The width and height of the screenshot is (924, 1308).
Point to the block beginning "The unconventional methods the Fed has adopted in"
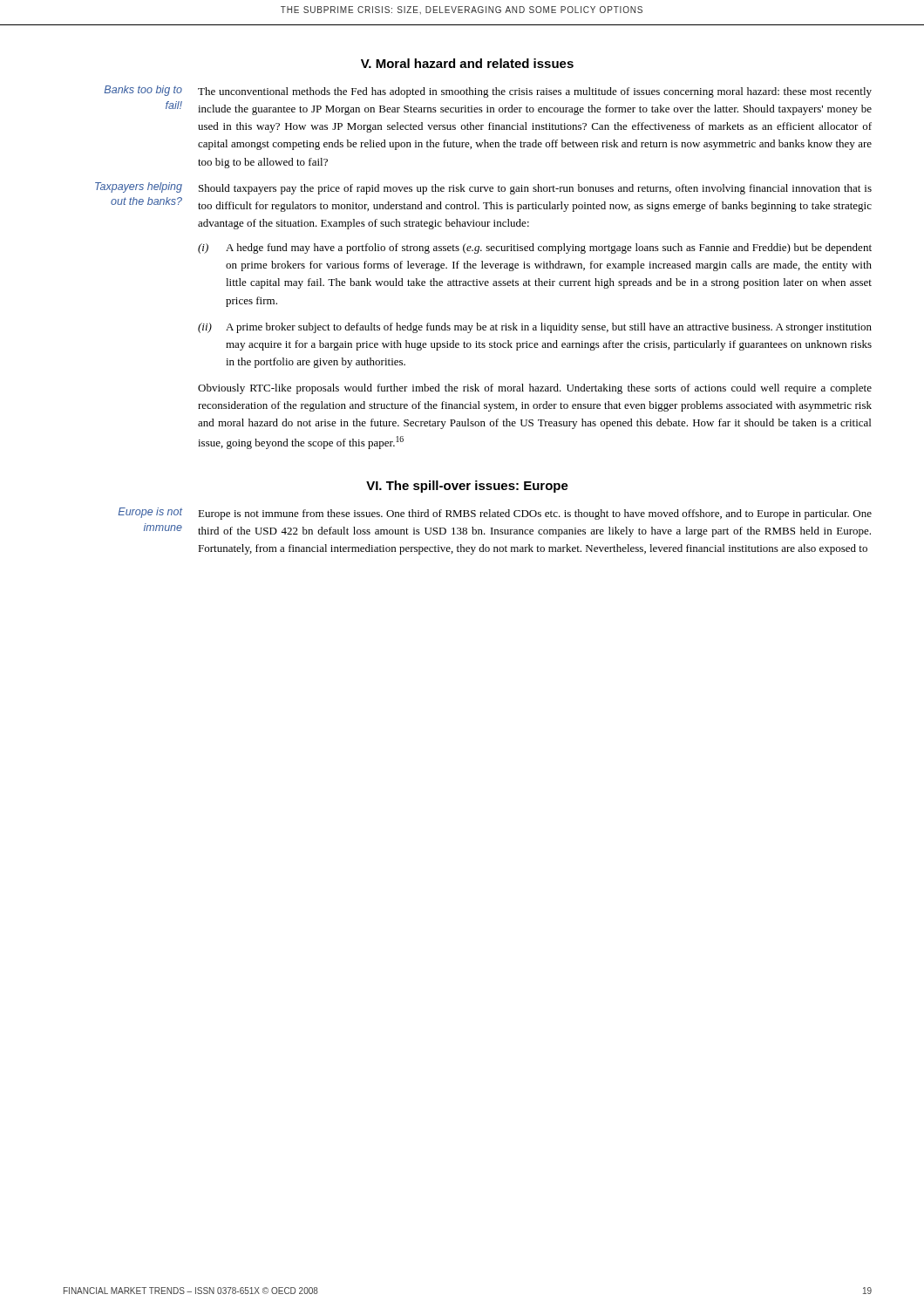pos(535,126)
